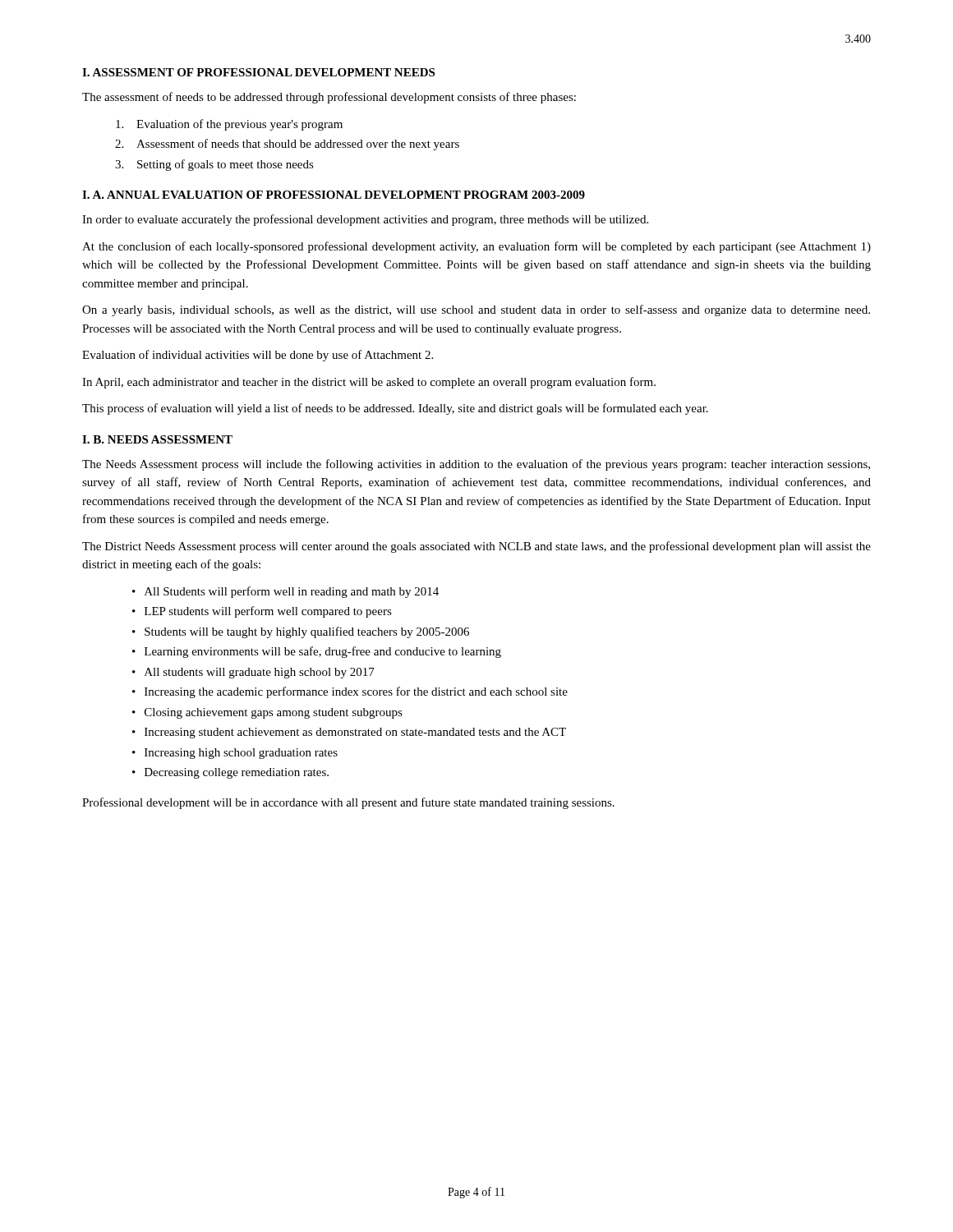Locate the list item that says "•All students will graduate high school by"

253,672
